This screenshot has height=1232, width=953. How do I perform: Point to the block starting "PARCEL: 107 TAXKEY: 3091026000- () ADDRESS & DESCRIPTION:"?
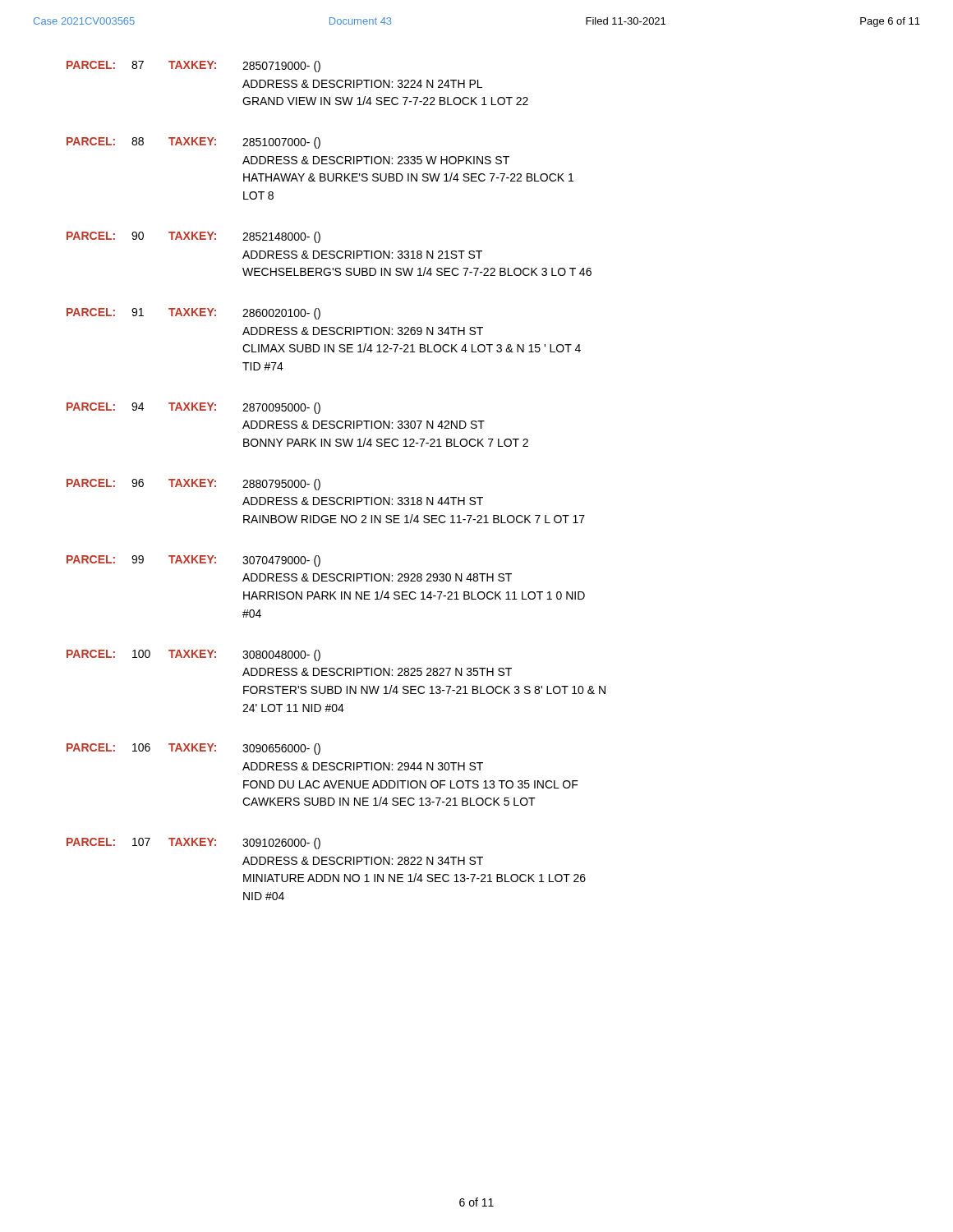476,870
